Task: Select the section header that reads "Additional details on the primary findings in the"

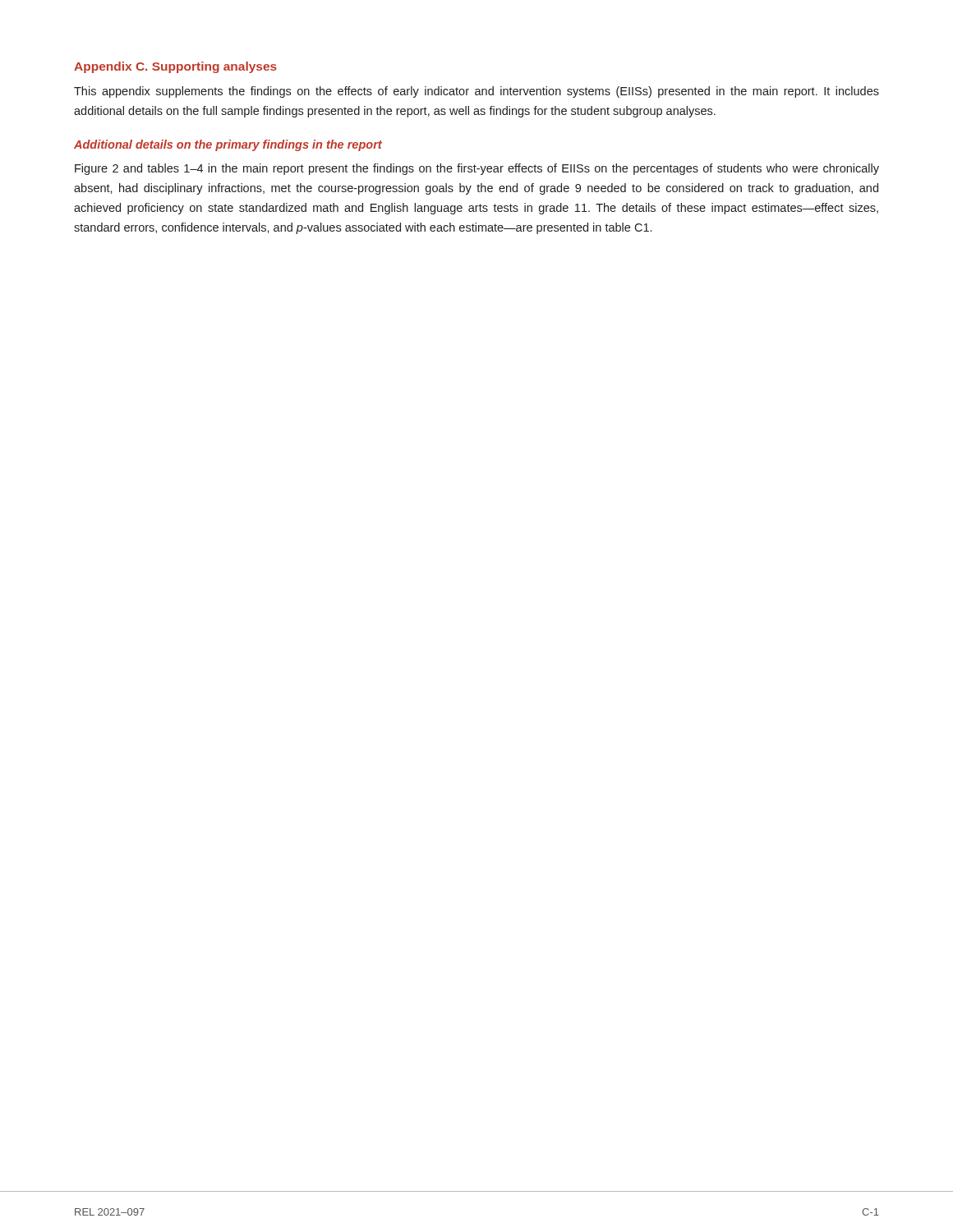Action: pyautogui.click(x=228, y=144)
